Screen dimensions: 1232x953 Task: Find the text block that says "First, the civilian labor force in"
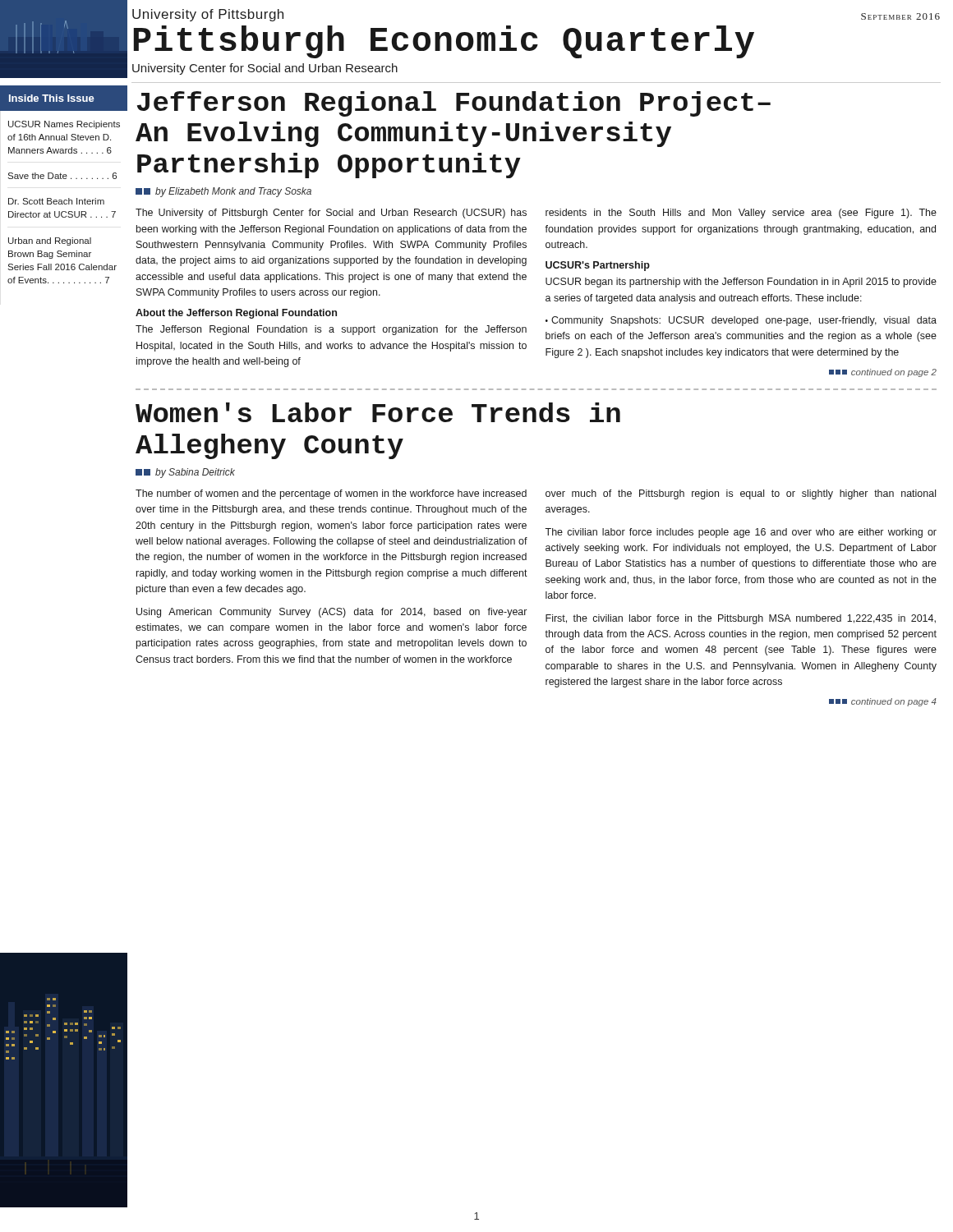pos(741,650)
